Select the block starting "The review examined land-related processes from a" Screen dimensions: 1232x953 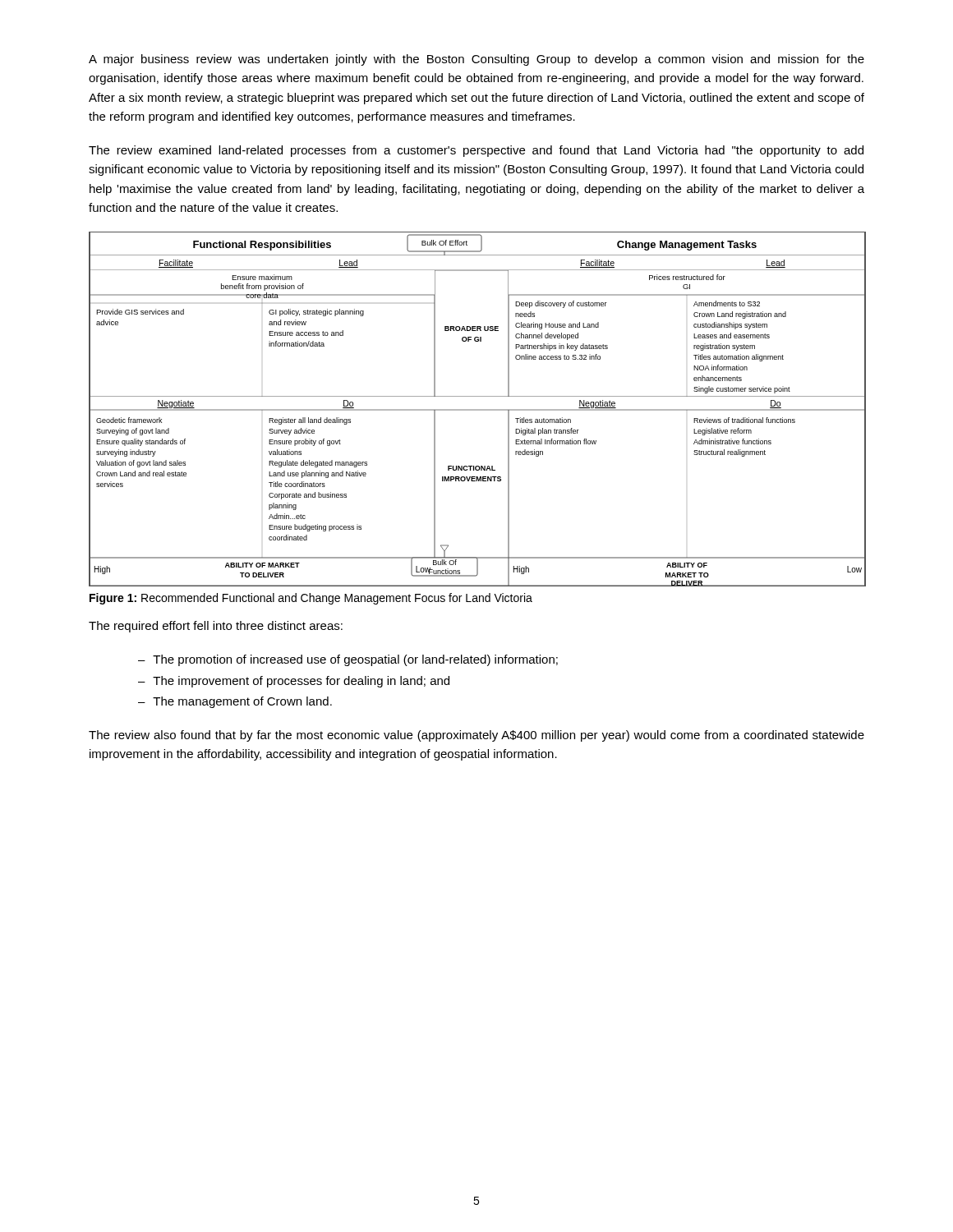(476, 179)
